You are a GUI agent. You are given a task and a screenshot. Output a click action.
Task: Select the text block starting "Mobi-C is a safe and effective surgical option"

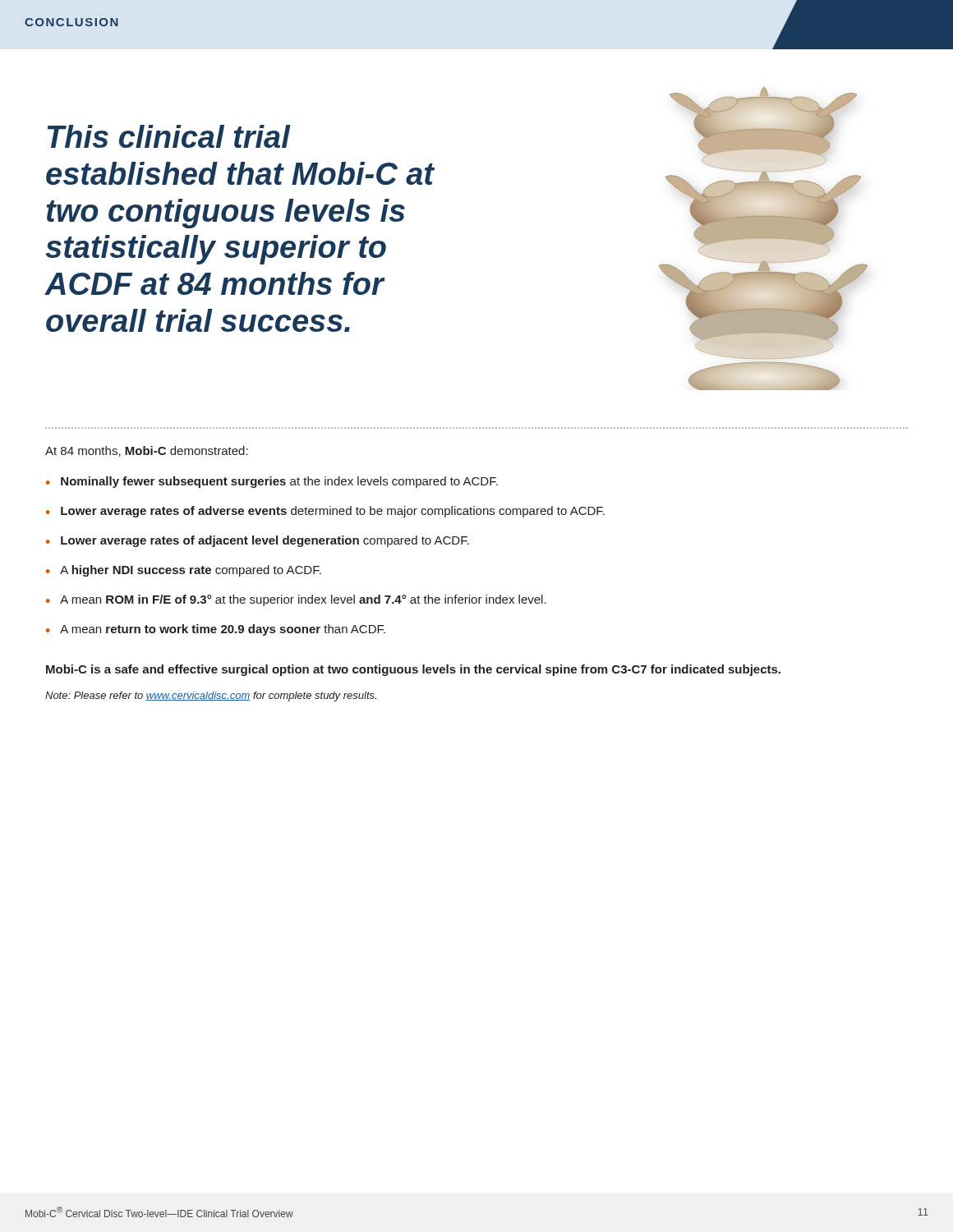[x=413, y=669]
